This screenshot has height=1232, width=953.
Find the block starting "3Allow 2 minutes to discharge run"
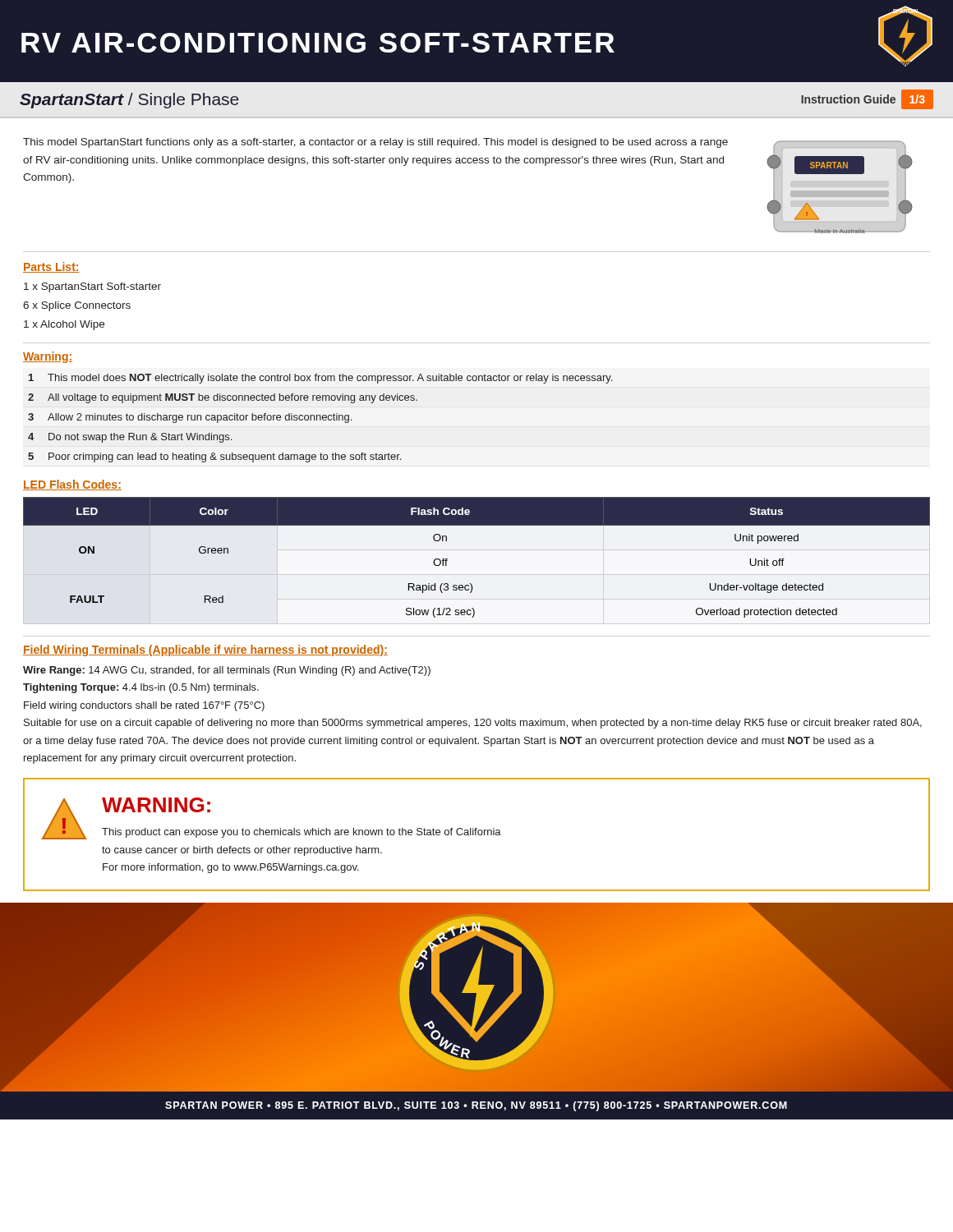(x=190, y=417)
